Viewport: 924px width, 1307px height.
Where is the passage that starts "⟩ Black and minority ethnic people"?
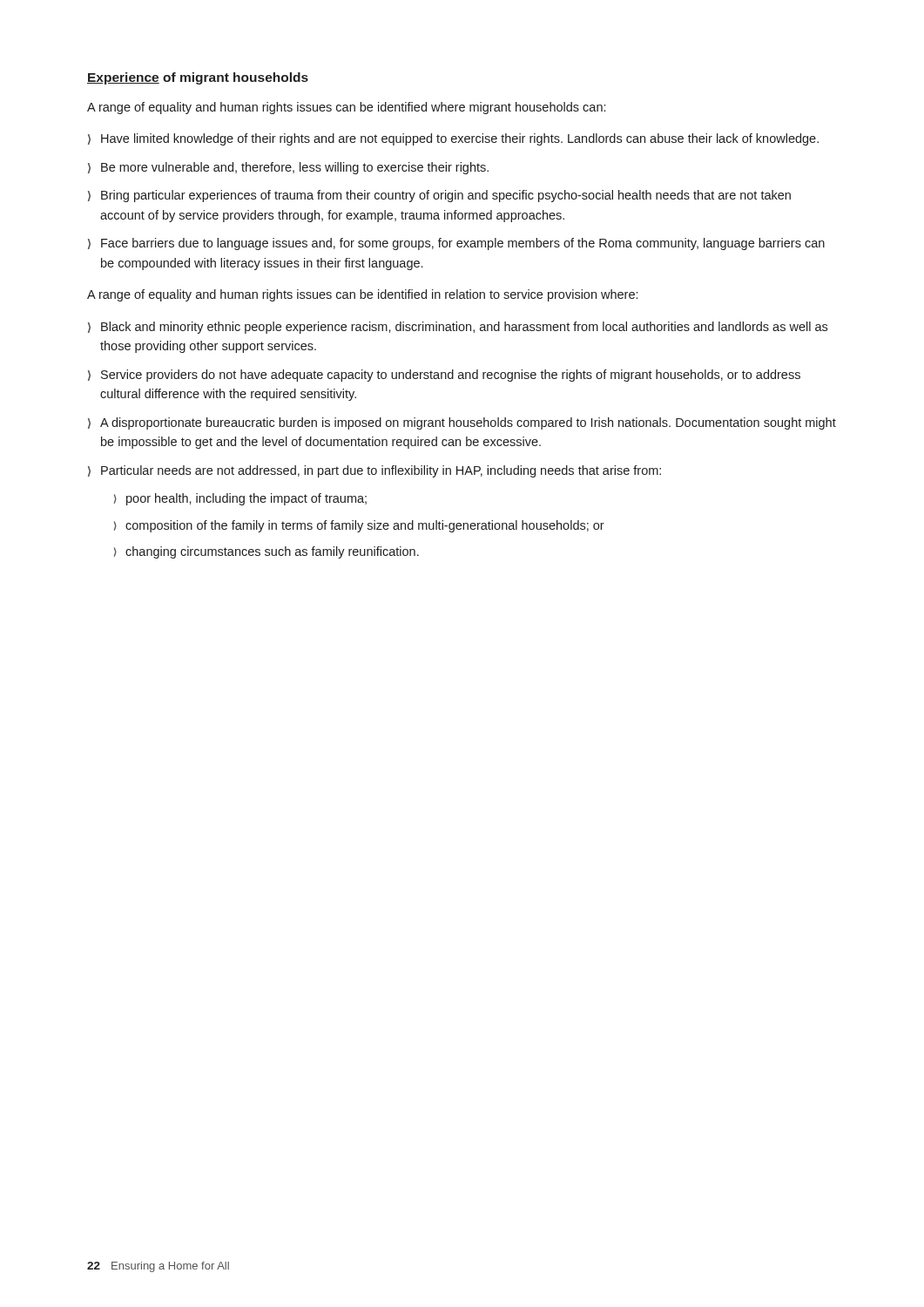click(x=462, y=337)
